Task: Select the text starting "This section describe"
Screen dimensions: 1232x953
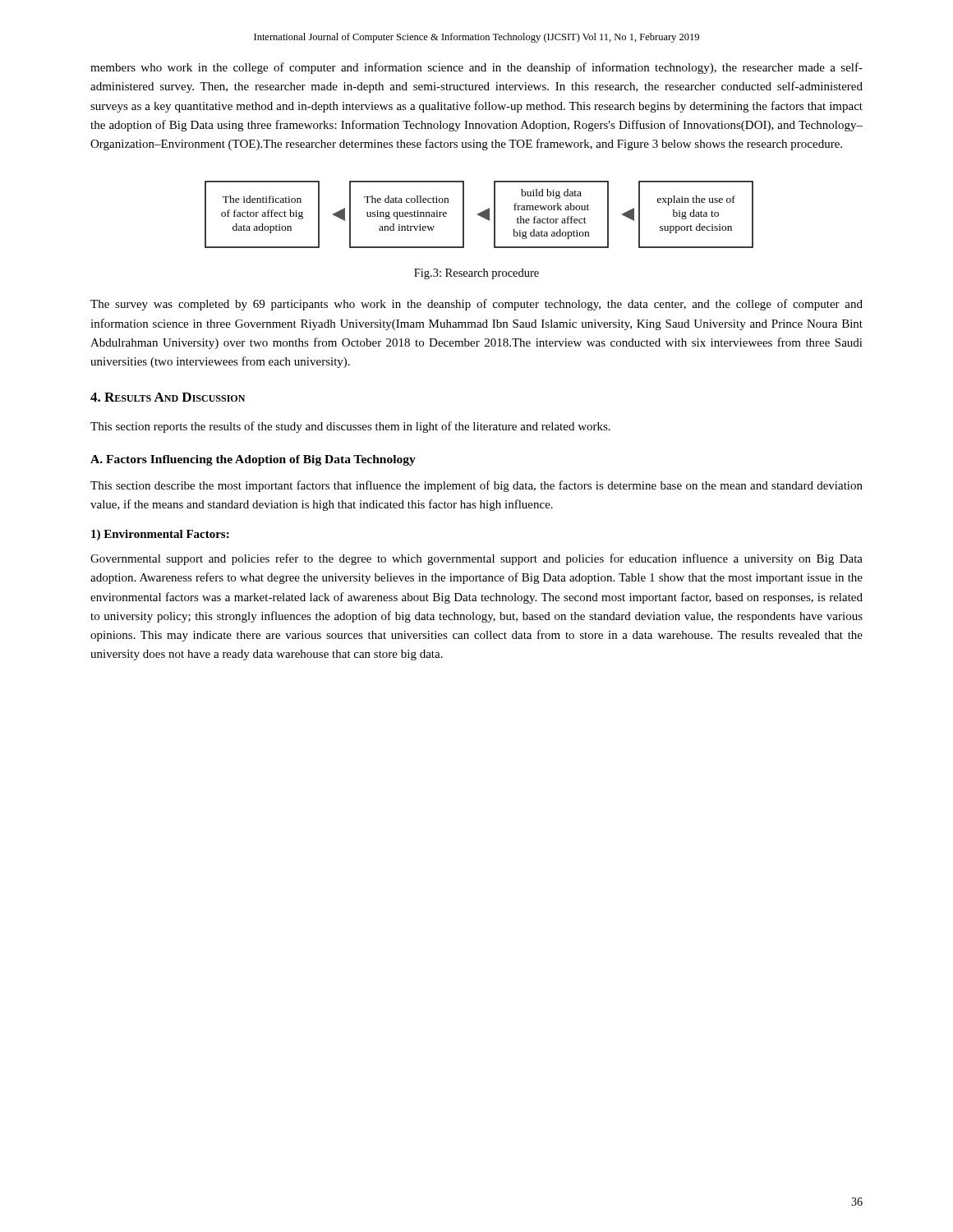Action: [476, 495]
